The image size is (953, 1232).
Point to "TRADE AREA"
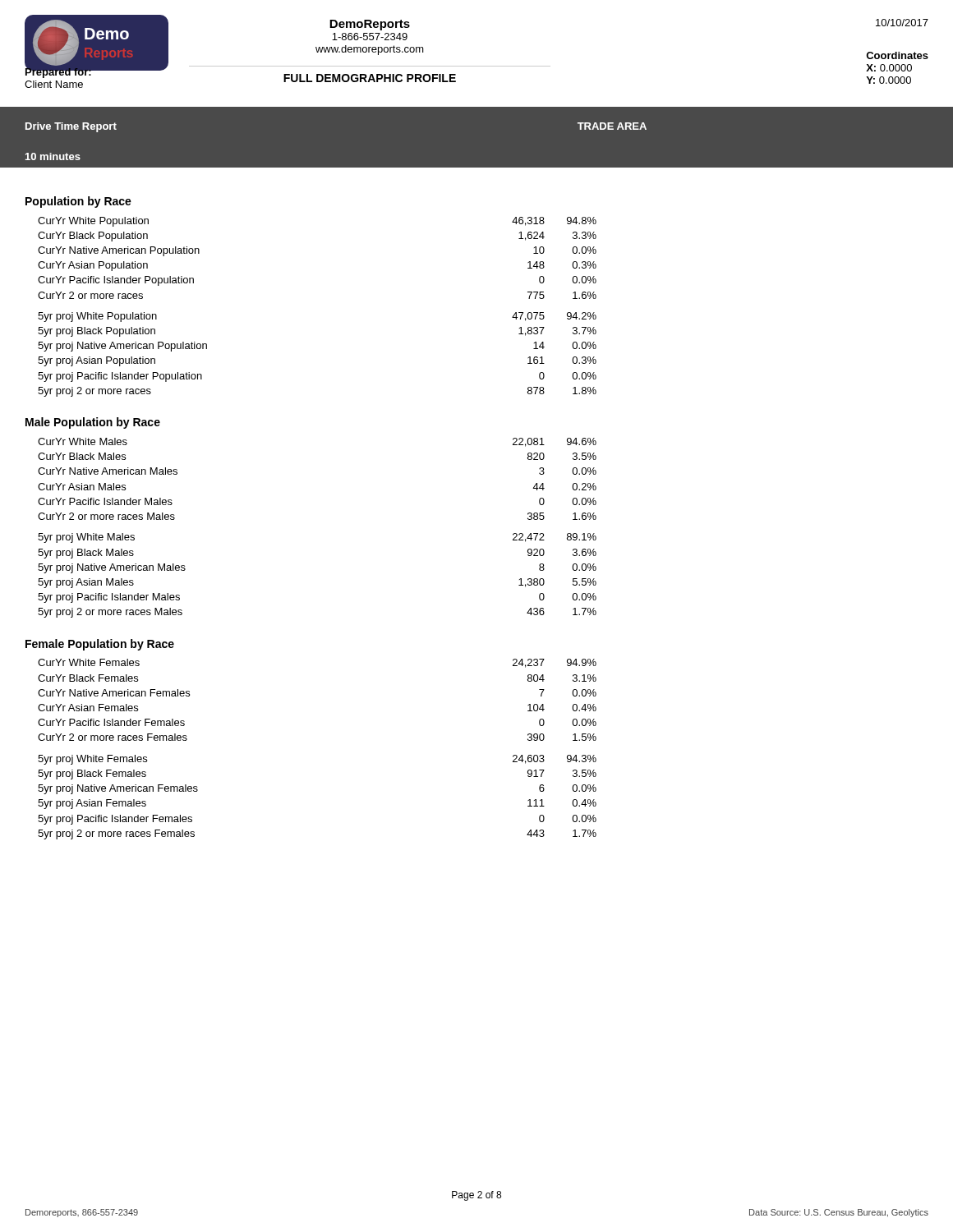tap(612, 126)
